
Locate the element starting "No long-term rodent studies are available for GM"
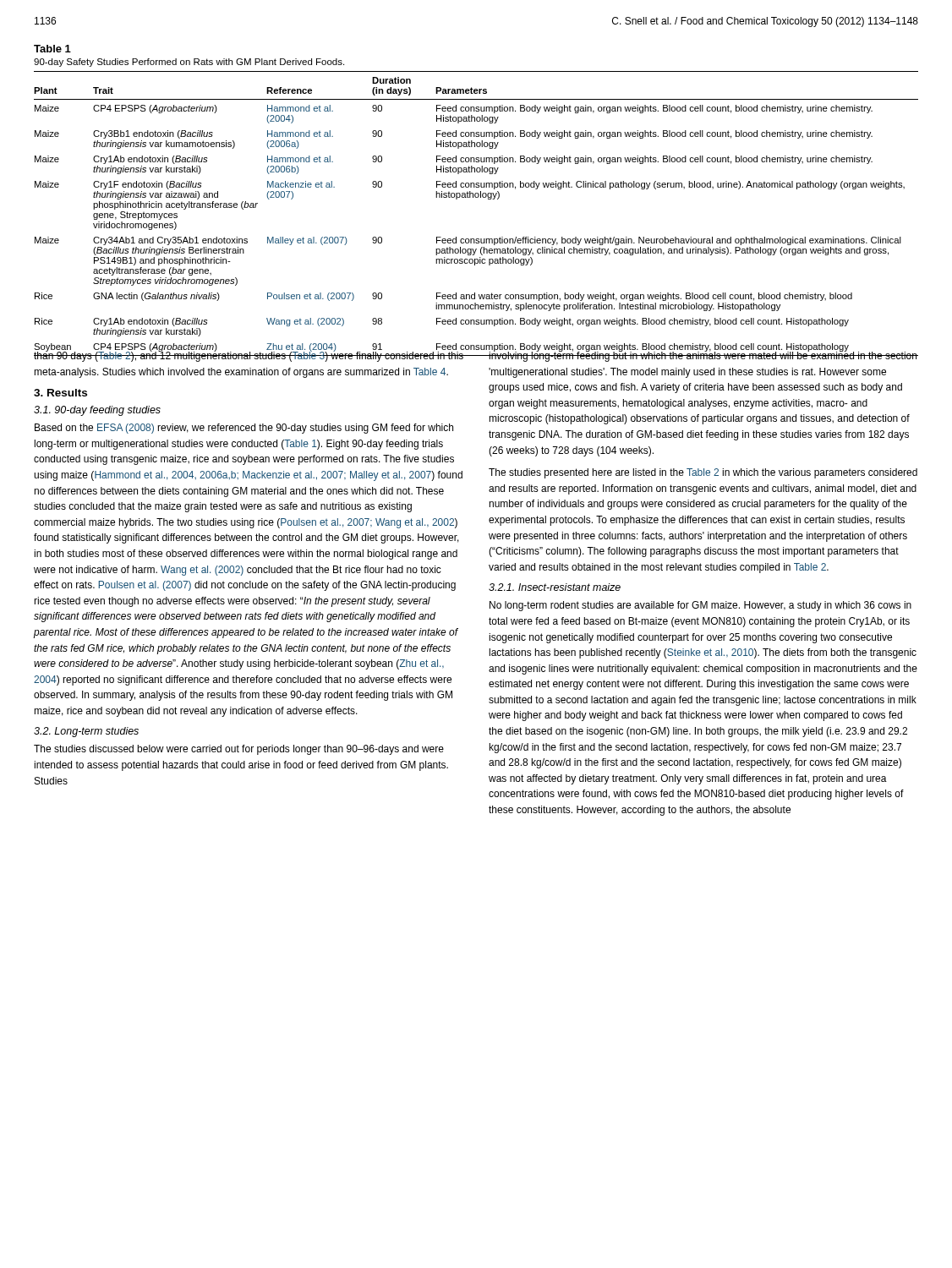[703, 708]
